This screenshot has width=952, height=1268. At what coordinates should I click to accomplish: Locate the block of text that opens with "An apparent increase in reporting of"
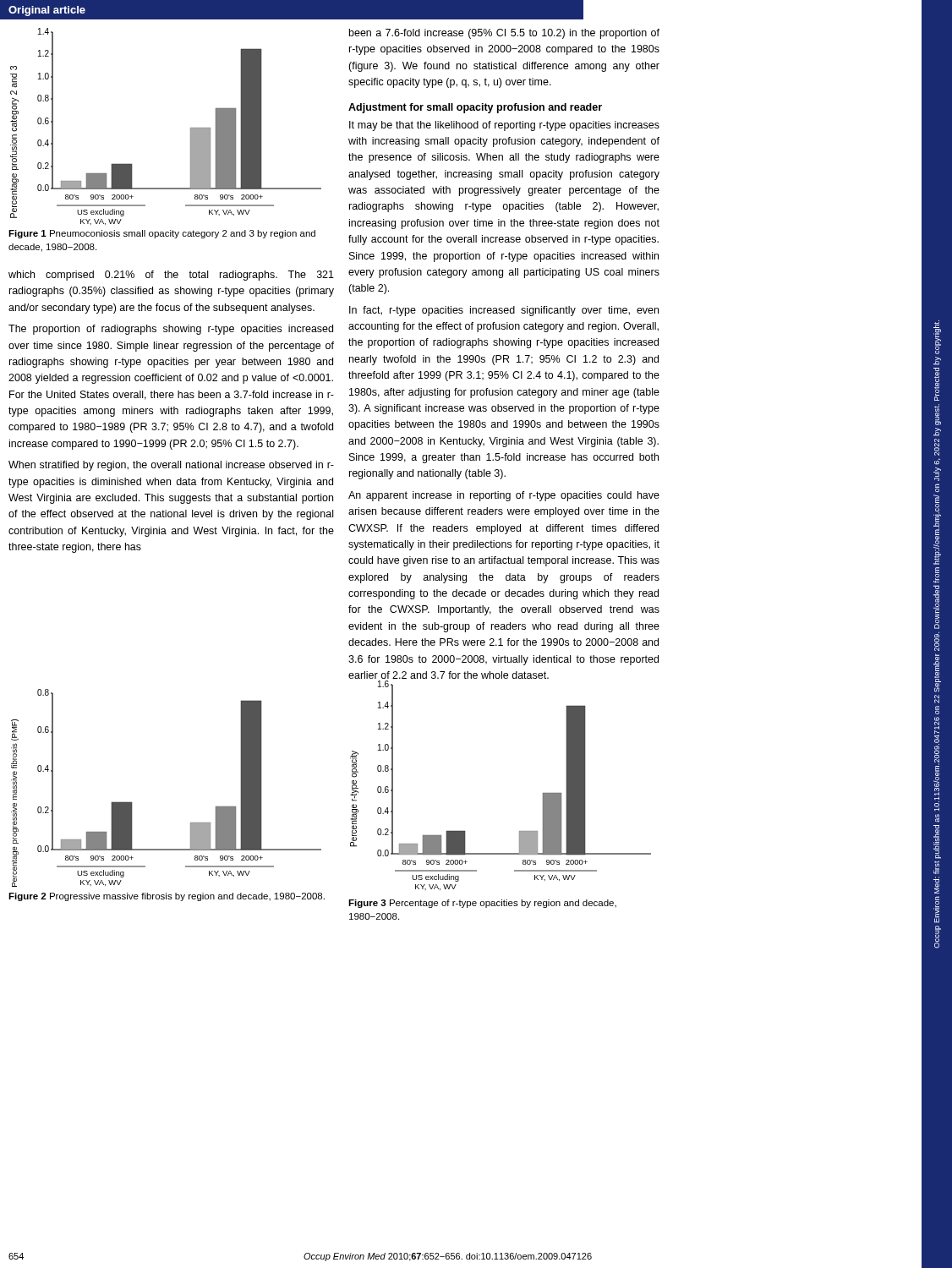tap(504, 585)
